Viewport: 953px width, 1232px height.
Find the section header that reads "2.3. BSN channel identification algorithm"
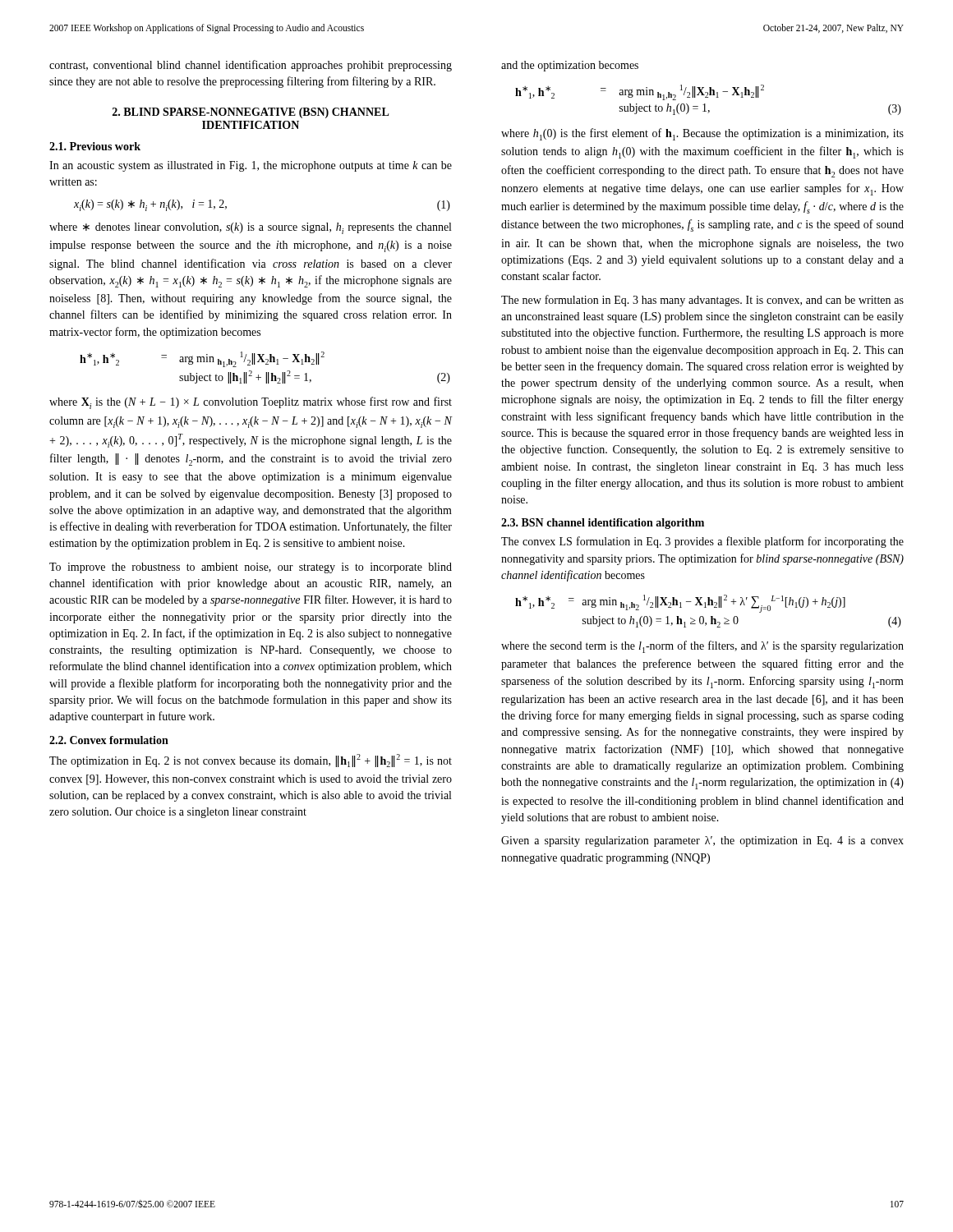pos(603,523)
